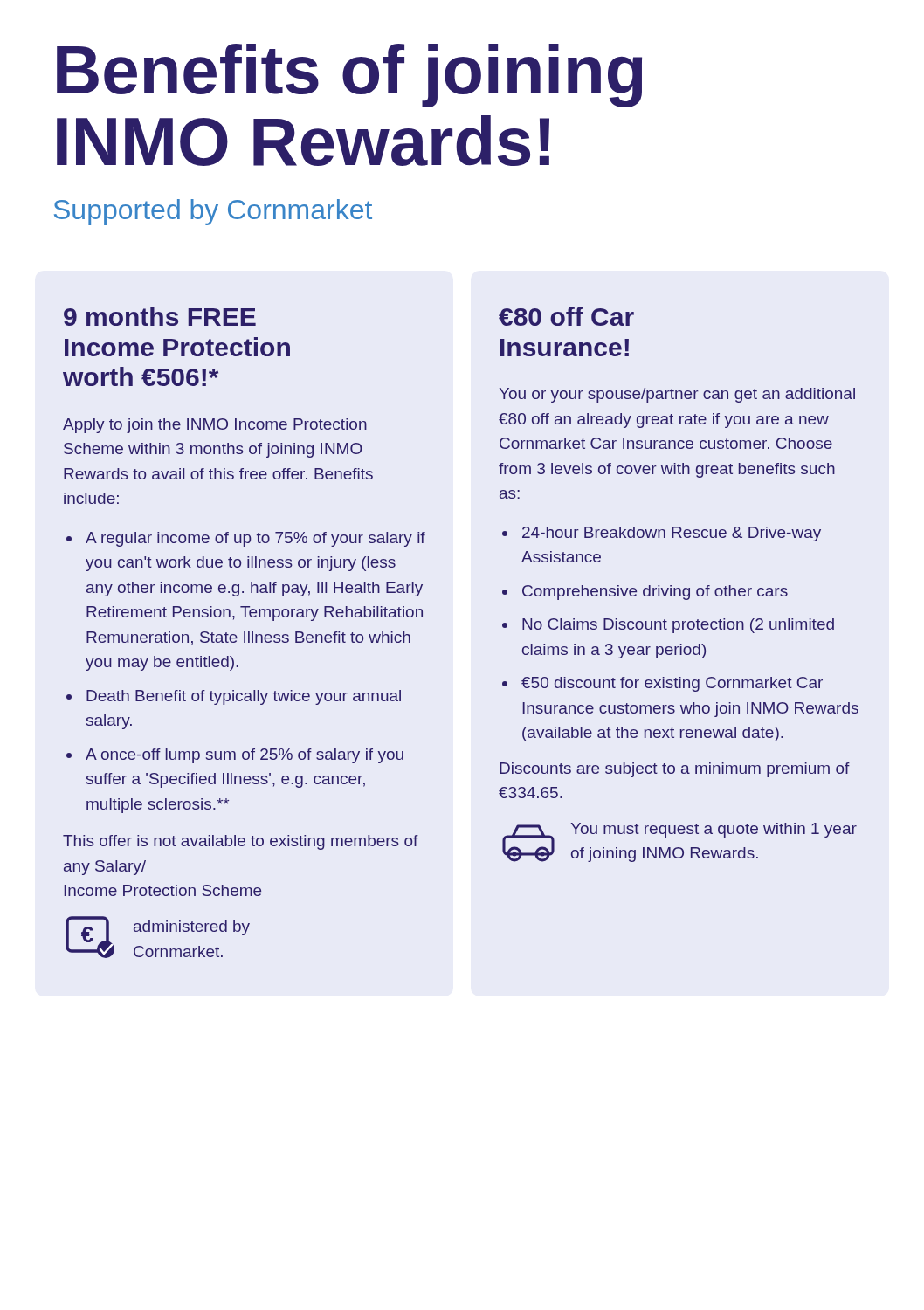Where does it say "24-hour Breakdown Rescue & Drive-way Assistance"?
The height and width of the screenshot is (1310, 924).
click(671, 544)
